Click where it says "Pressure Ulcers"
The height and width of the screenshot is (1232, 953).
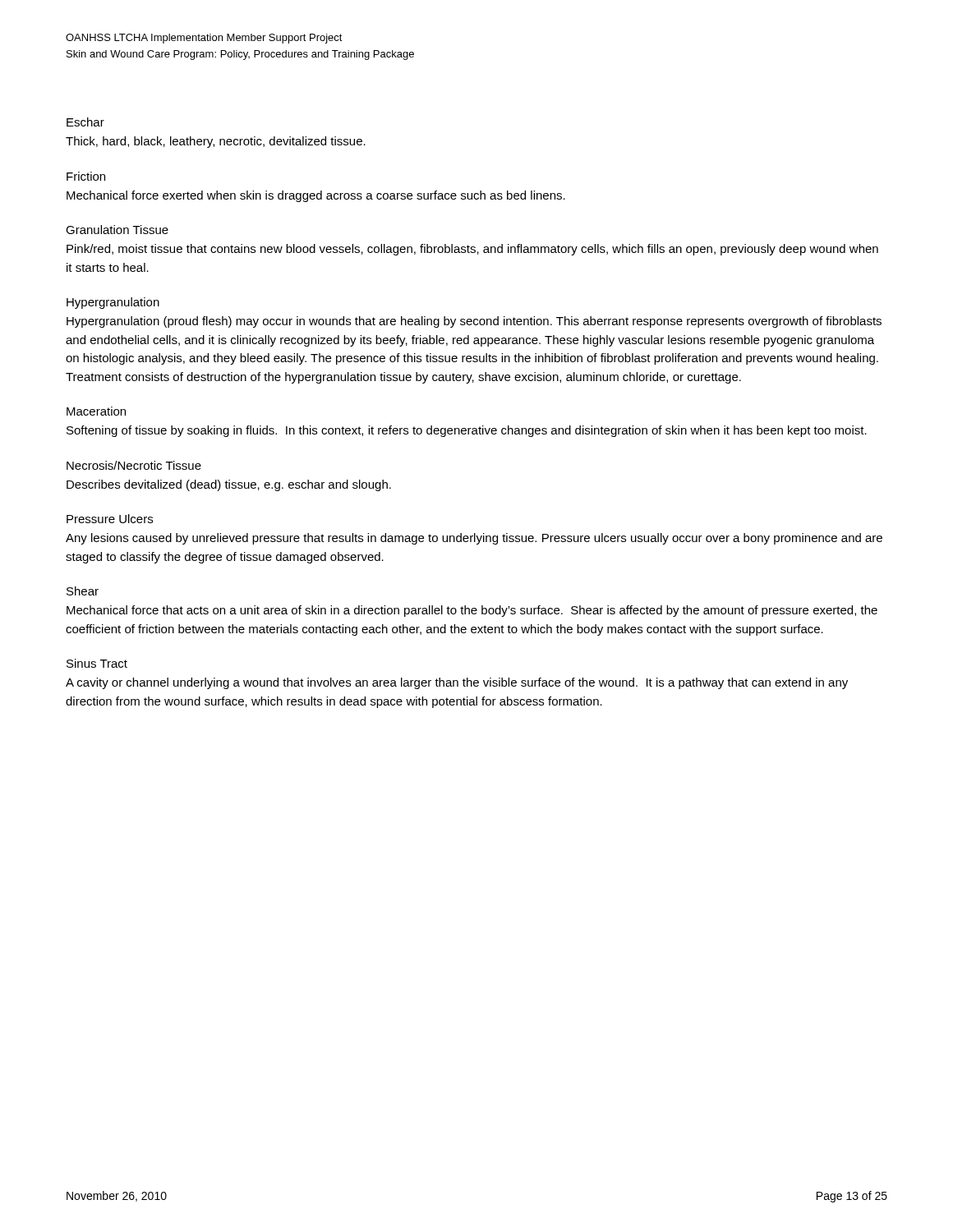110,519
